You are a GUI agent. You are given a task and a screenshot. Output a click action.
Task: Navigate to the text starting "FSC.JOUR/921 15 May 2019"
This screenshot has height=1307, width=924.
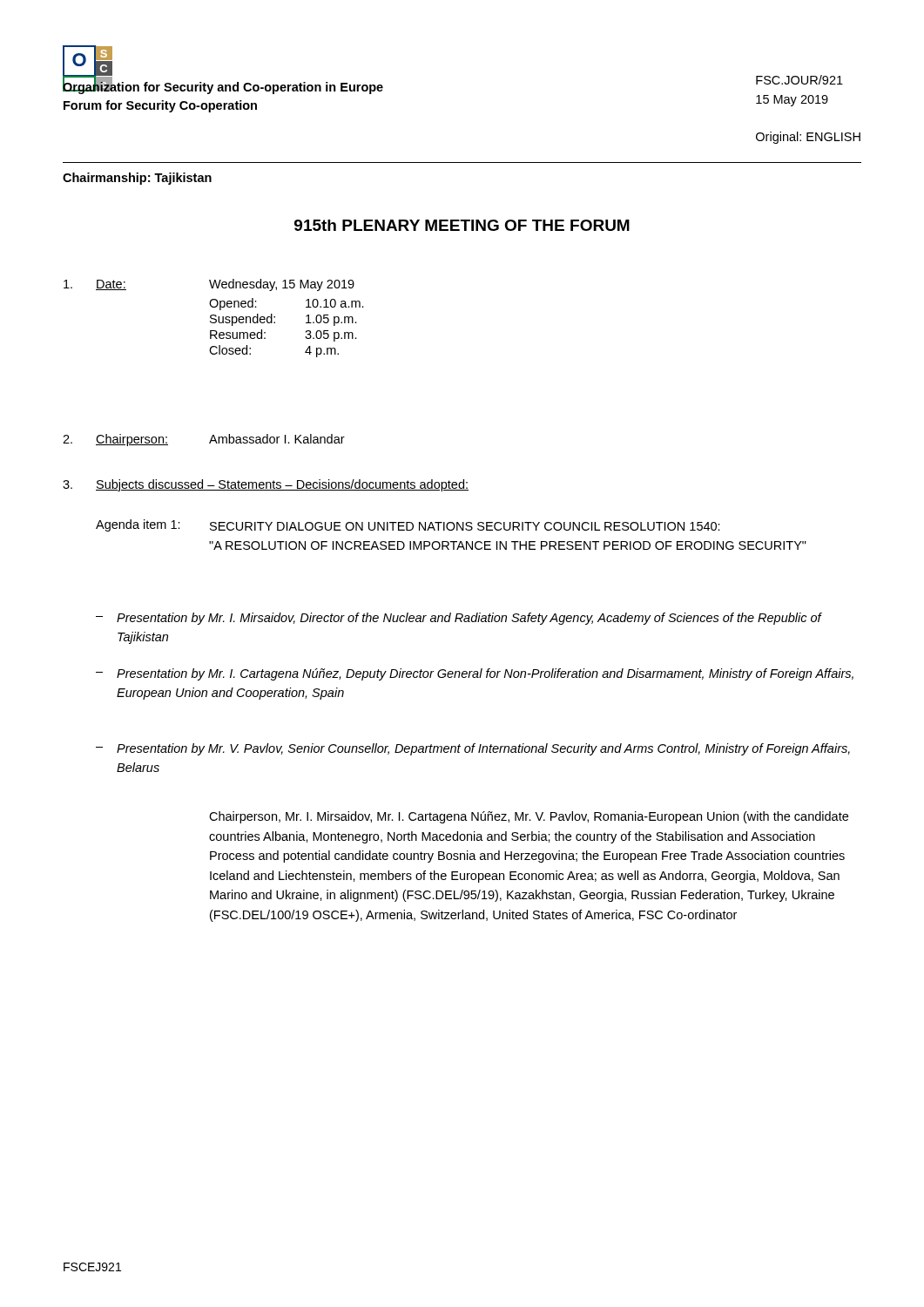tap(808, 109)
